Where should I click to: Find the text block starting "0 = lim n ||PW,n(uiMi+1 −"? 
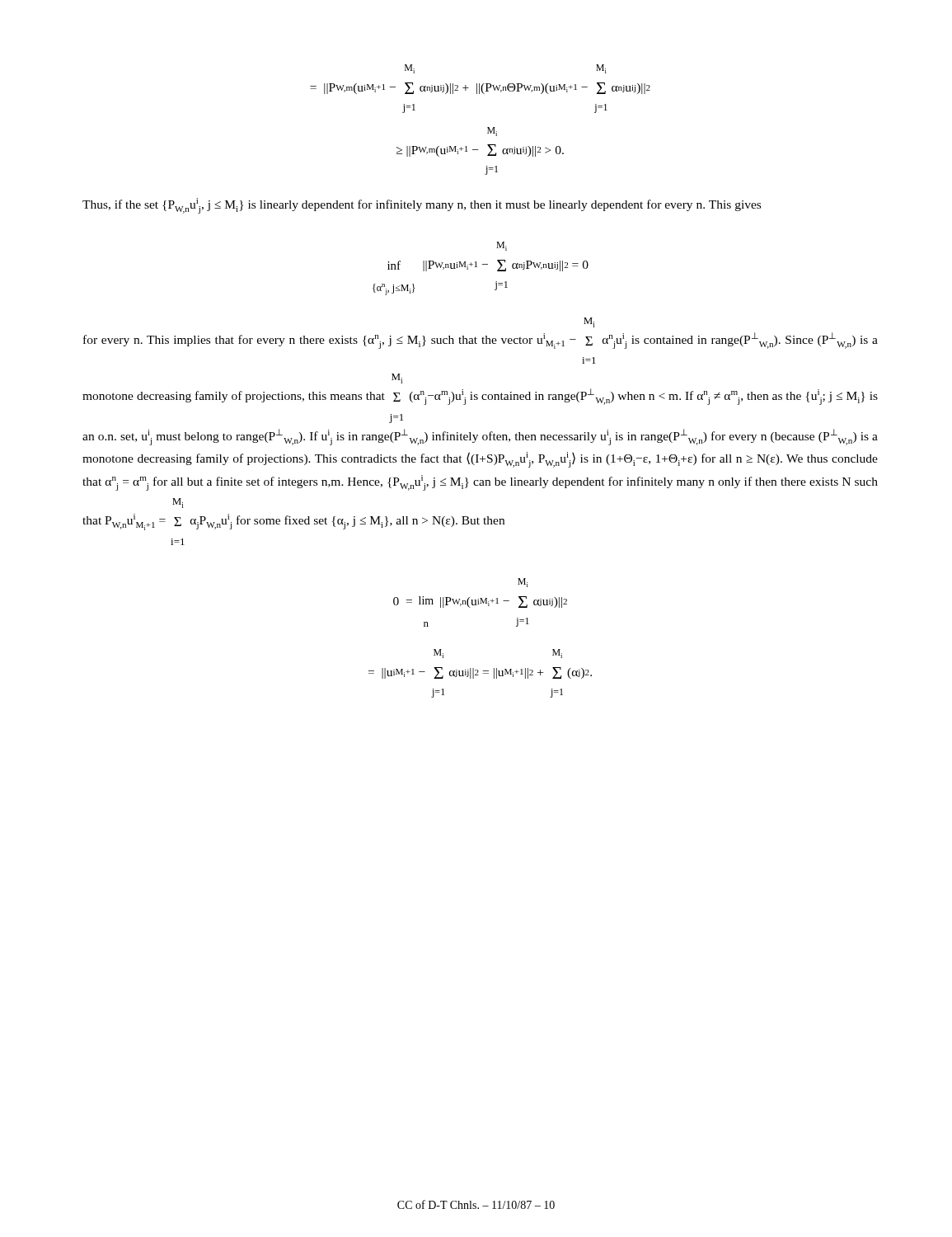click(x=523, y=583)
